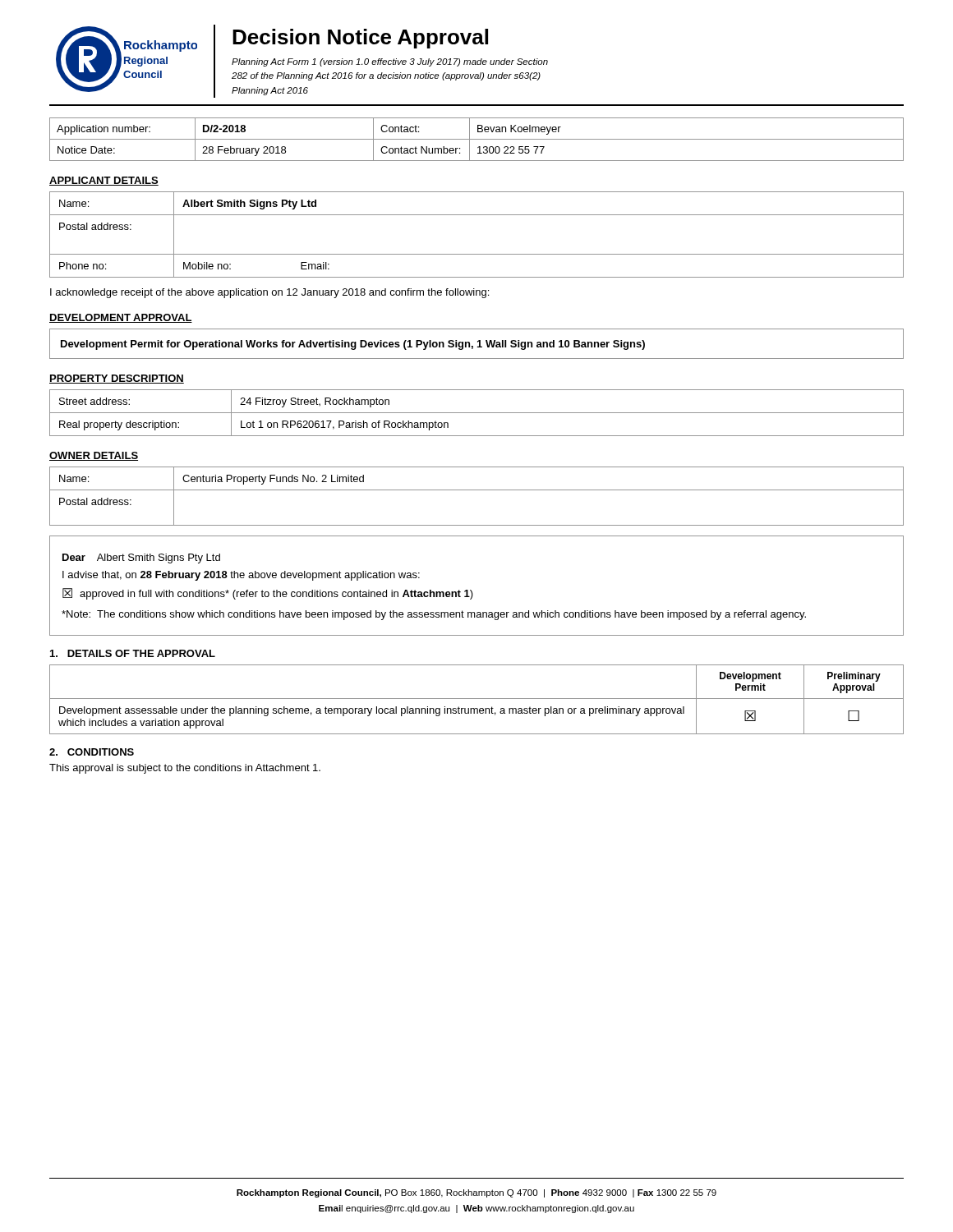Point to the block starting "DEVELOPMENT APPROVAL"
The width and height of the screenshot is (953, 1232).
(121, 317)
